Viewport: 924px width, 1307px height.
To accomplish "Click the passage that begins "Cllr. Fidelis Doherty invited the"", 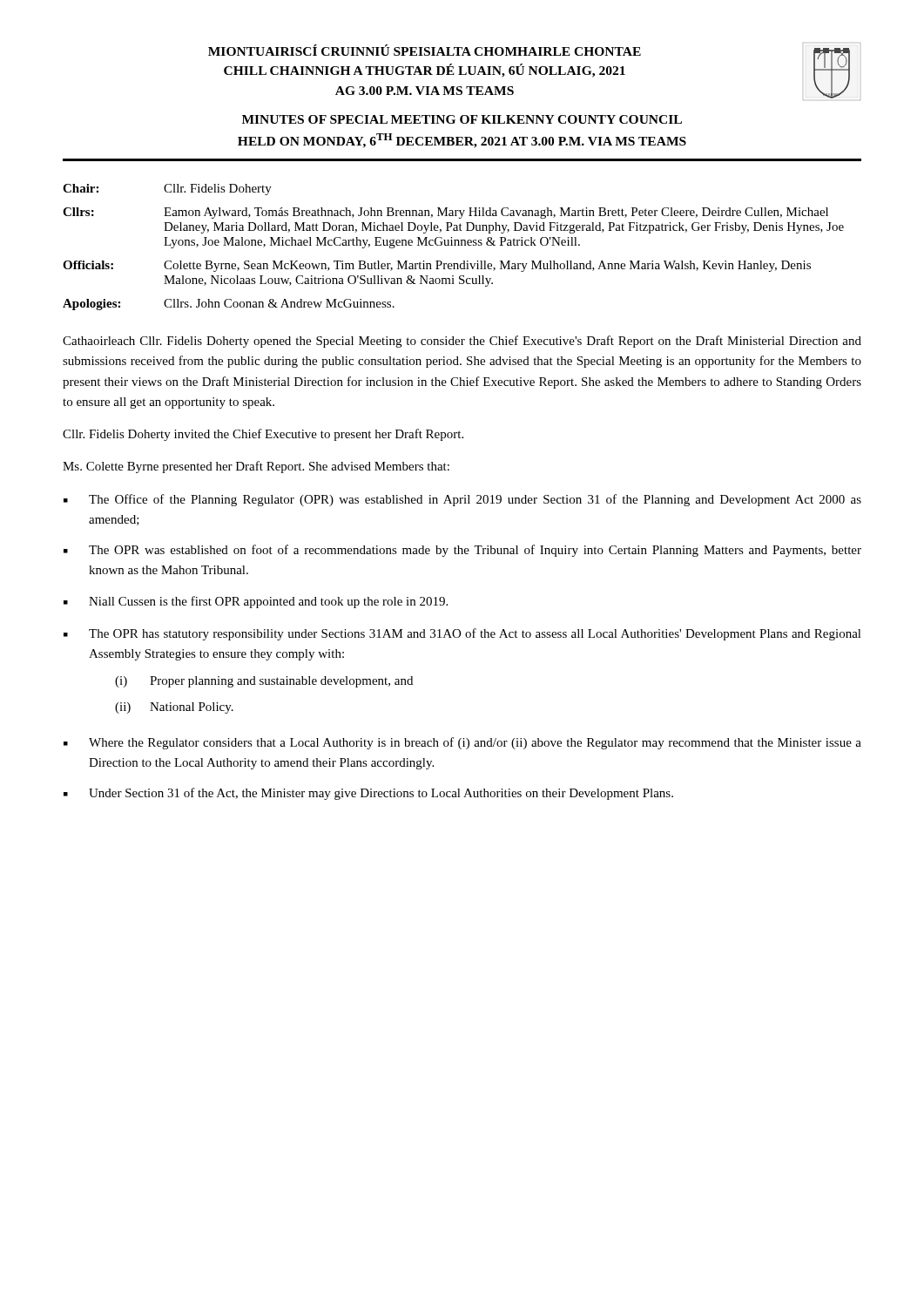I will (264, 434).
